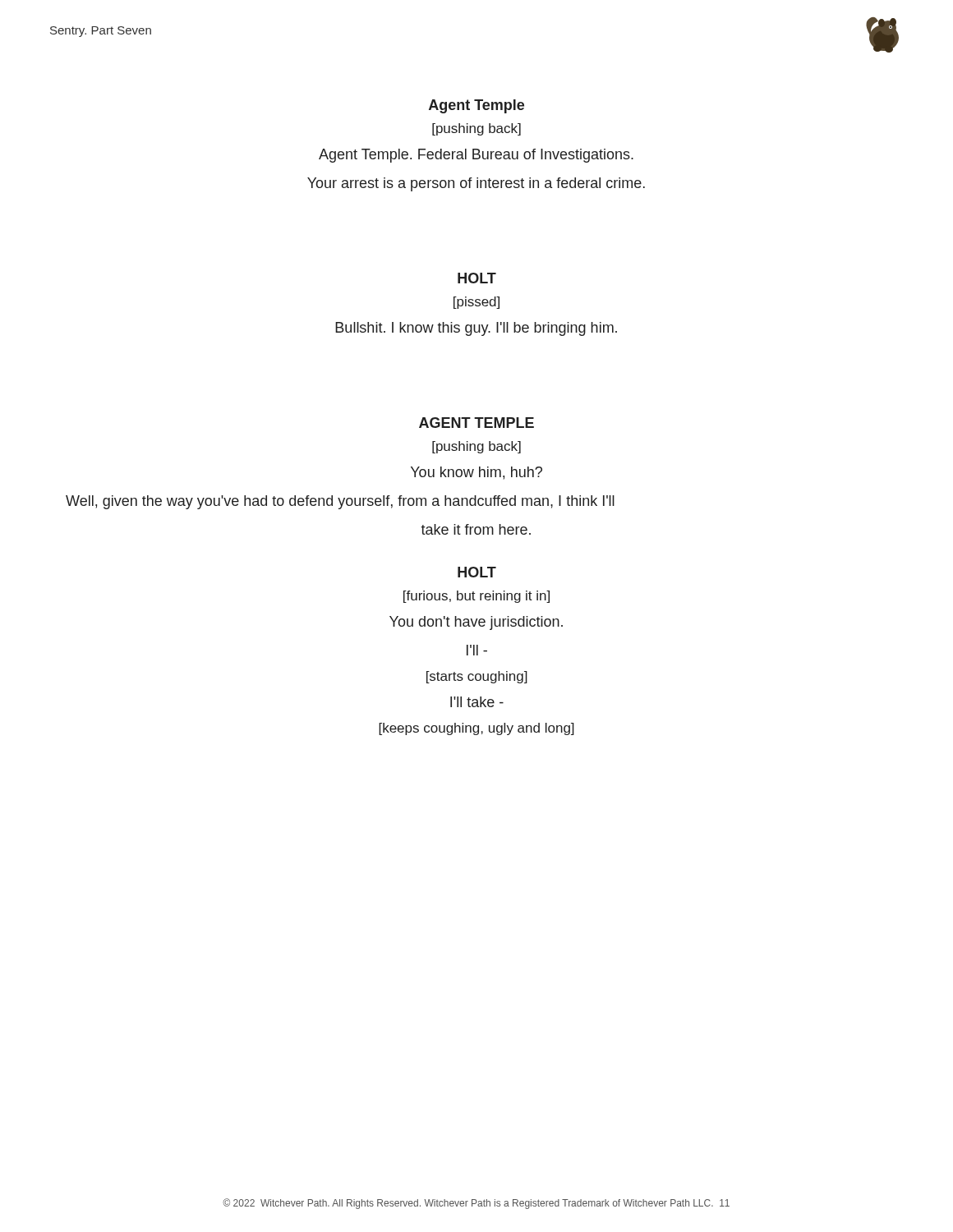Click where it says "AGENT TEMPLE"

(x=476, y=423)
